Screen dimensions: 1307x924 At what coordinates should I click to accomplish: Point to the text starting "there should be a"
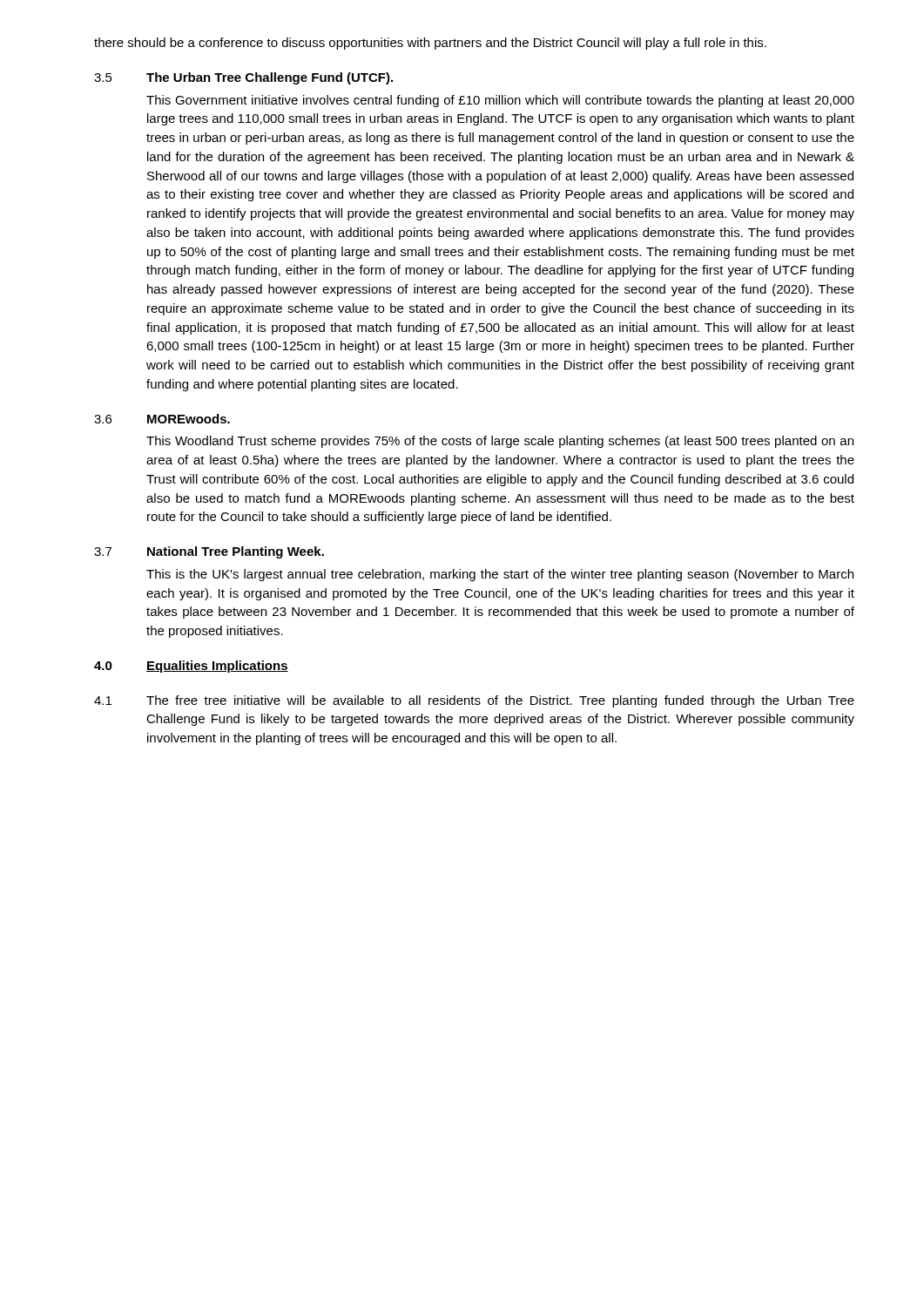pos(431,42)
